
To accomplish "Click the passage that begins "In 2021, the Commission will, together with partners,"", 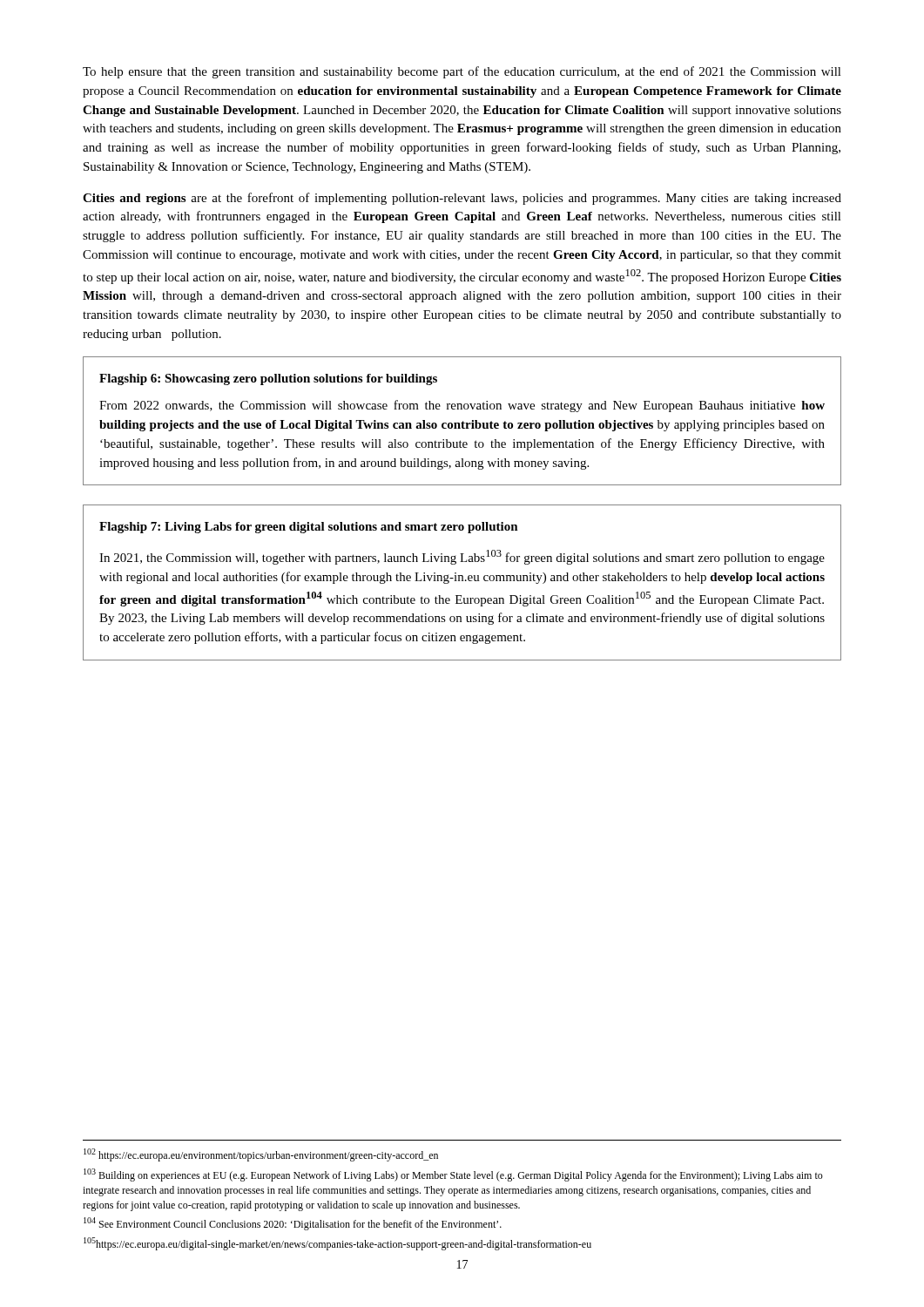I will pyautogui.click(x=462, y=596).
